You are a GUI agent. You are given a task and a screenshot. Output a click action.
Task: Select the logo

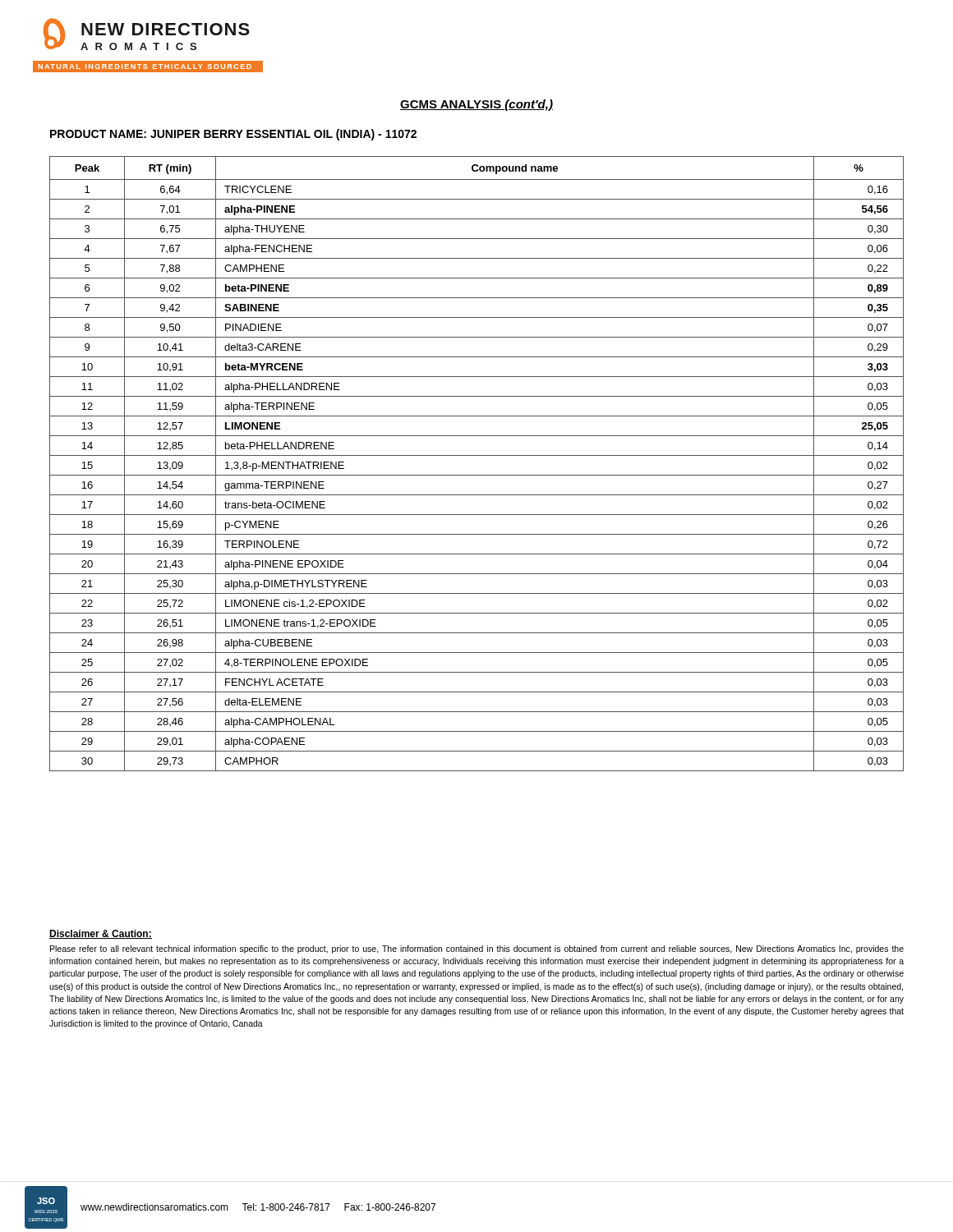pos(148,44)
